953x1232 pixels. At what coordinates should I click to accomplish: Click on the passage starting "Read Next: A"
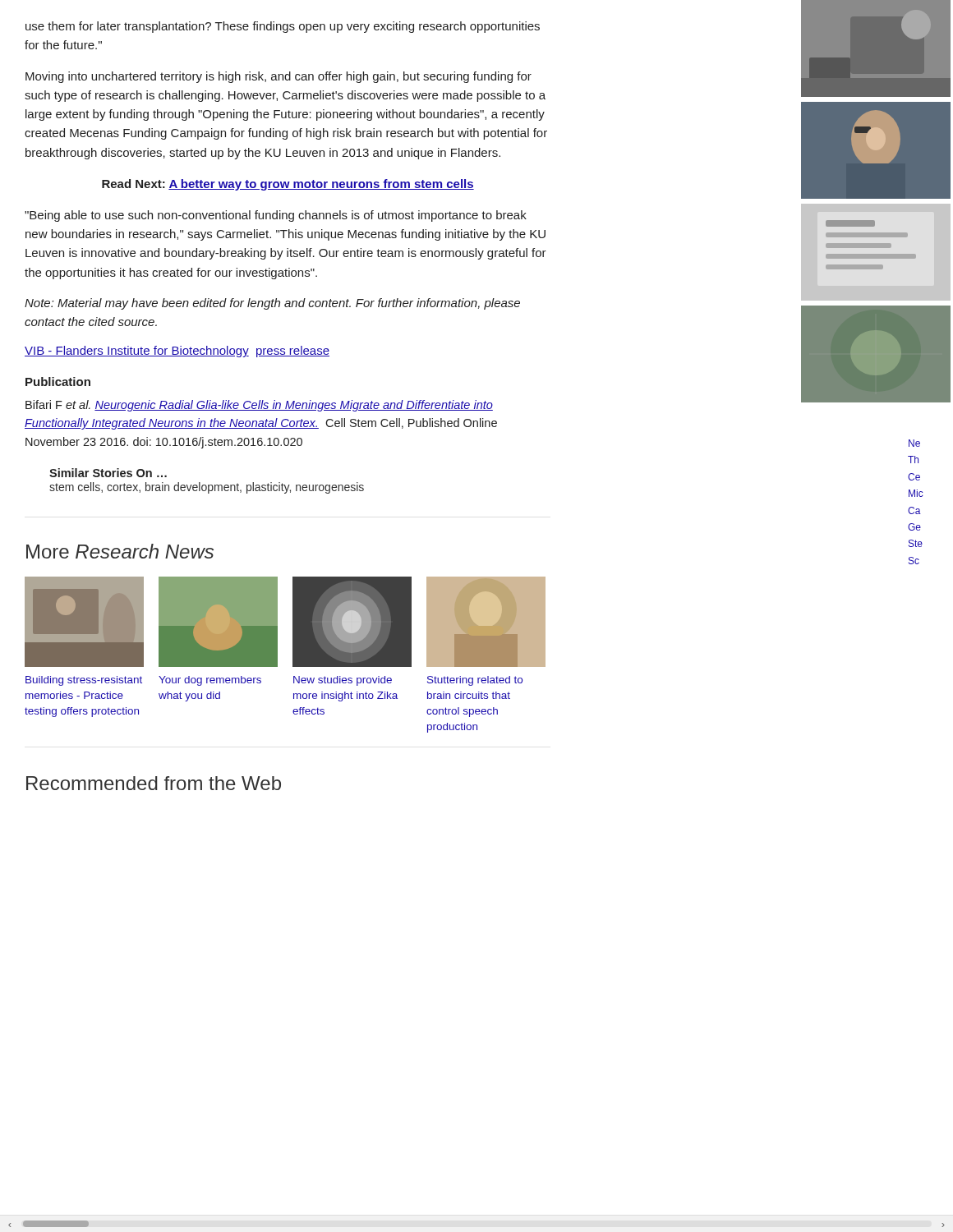288,183
